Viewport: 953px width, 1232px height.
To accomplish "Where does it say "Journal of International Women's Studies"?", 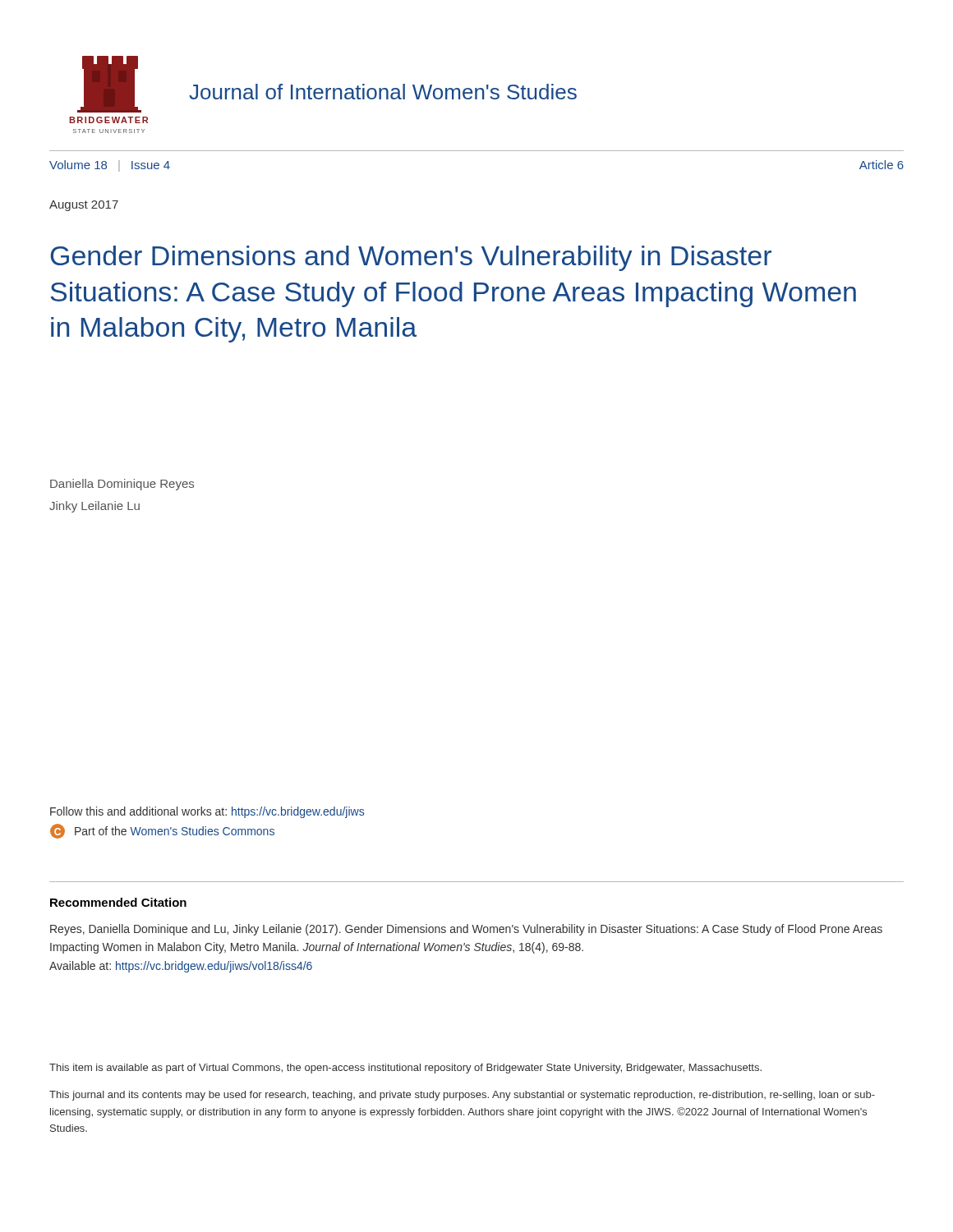I will click(383, 92).
